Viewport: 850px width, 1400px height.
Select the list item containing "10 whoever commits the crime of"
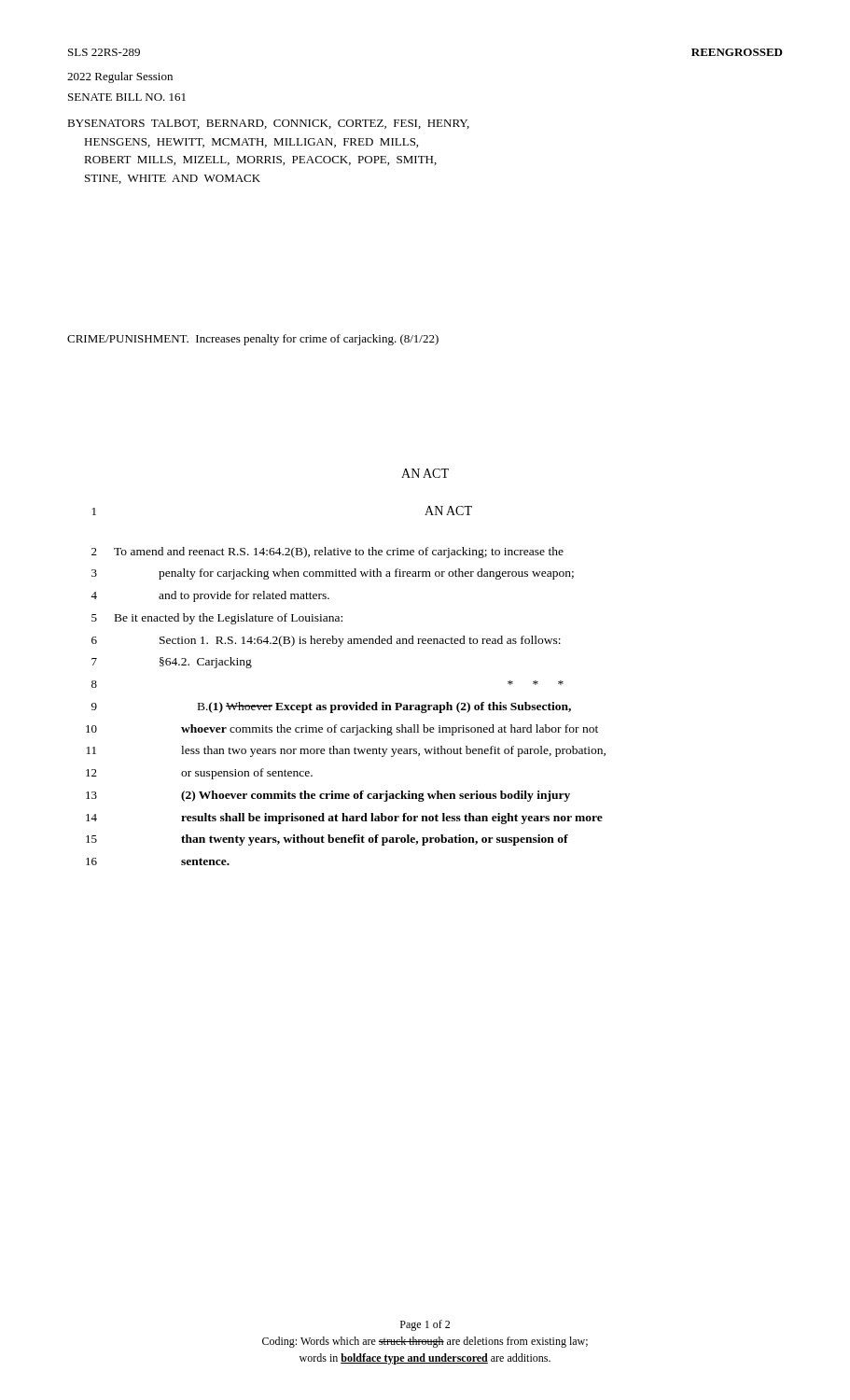pos(425,728)
